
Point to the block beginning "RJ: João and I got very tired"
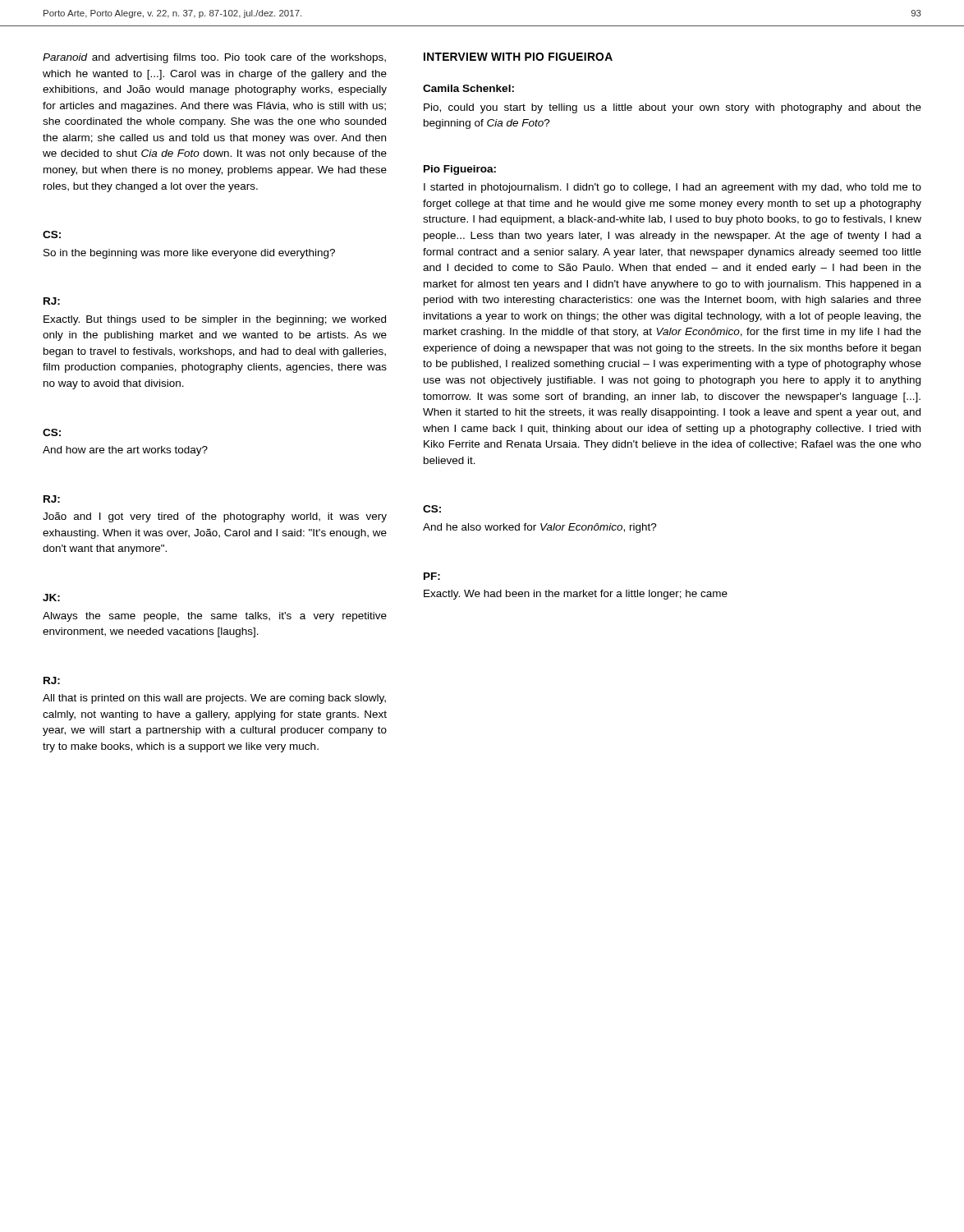(215, 524)
